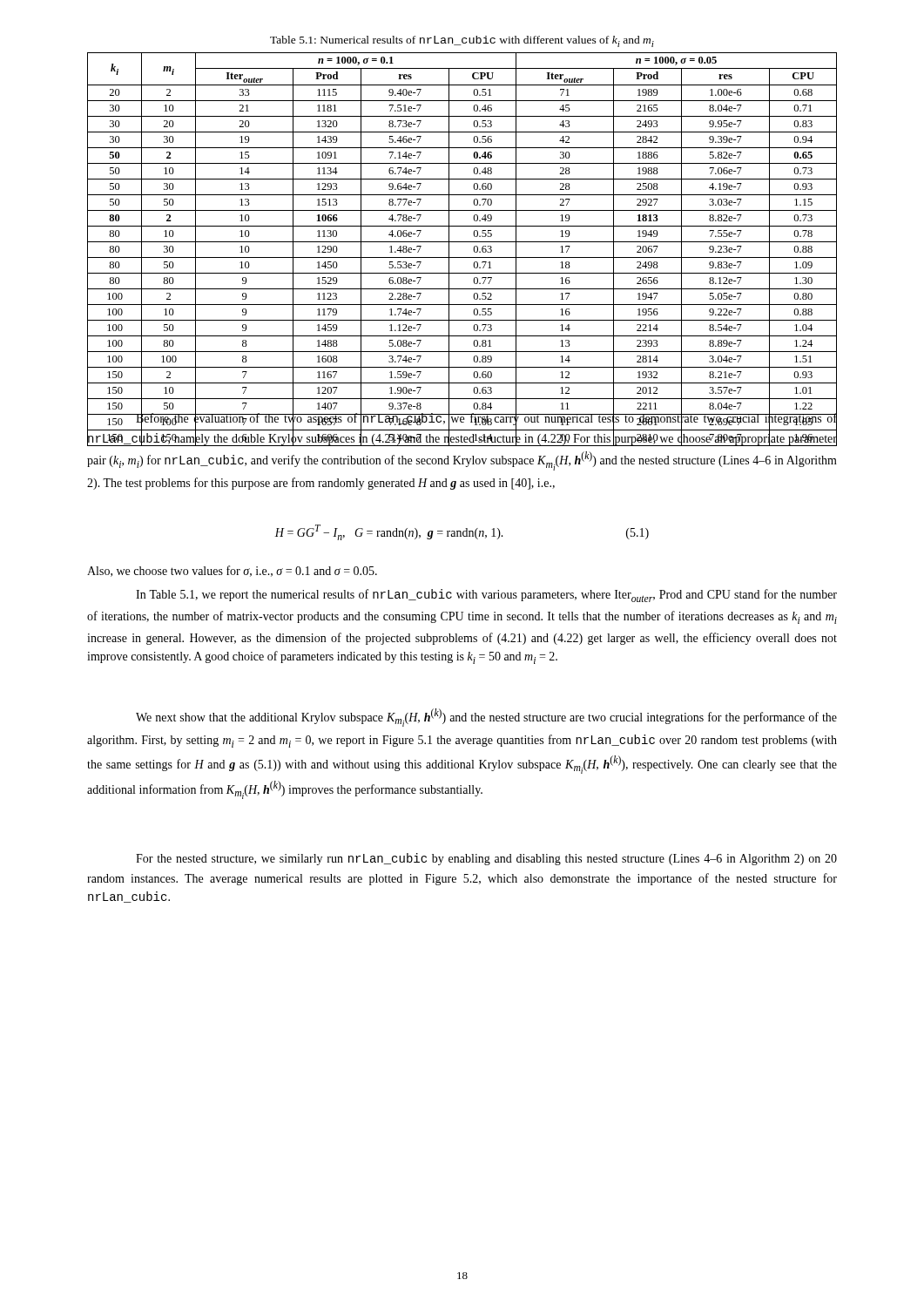The height and width of the screenshot is (1307, 924).
Task: Find the text block that says "For the nested structure, we"
Action: coord(462,878)
